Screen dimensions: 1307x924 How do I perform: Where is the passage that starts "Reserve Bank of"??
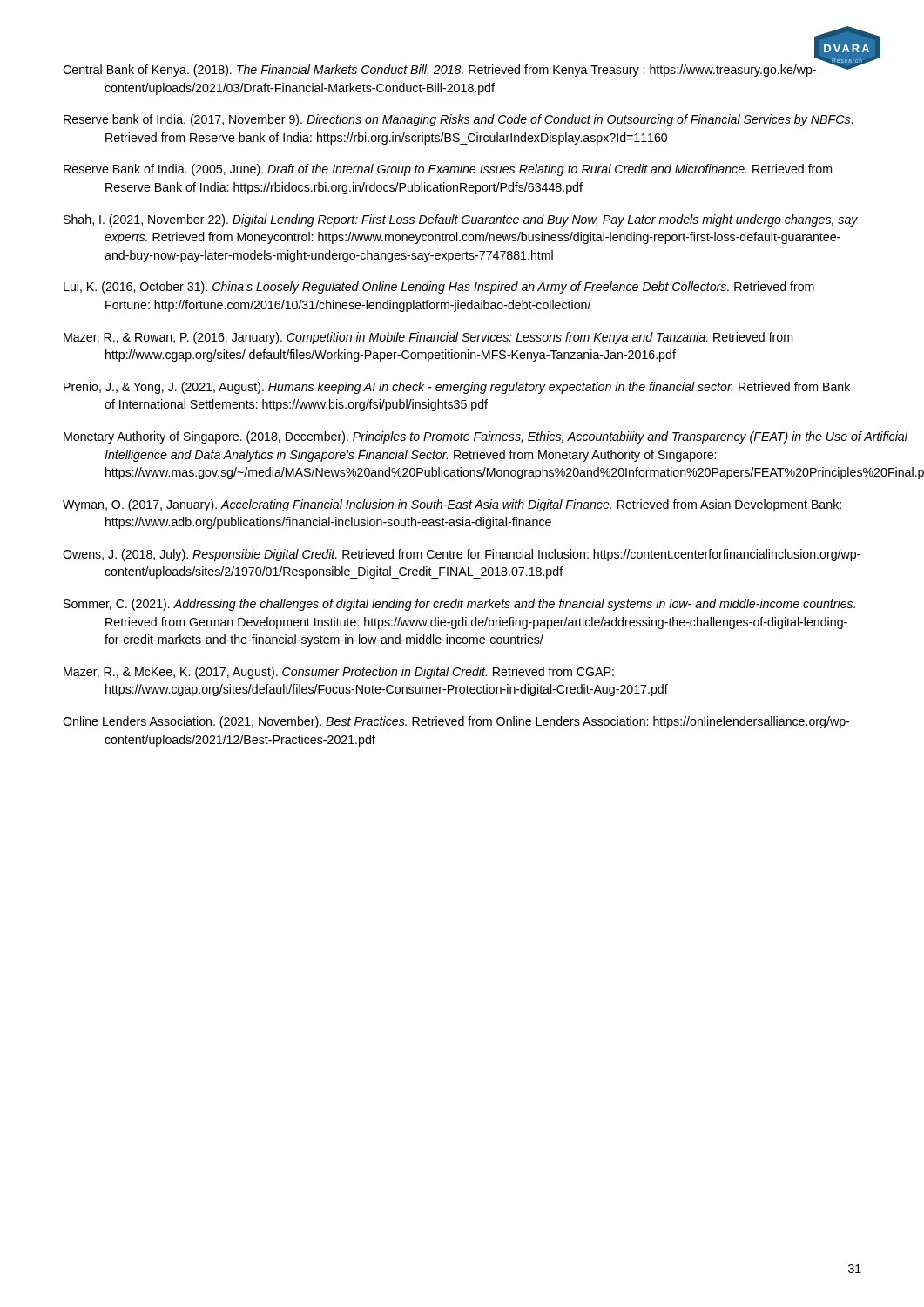point(462,179)
